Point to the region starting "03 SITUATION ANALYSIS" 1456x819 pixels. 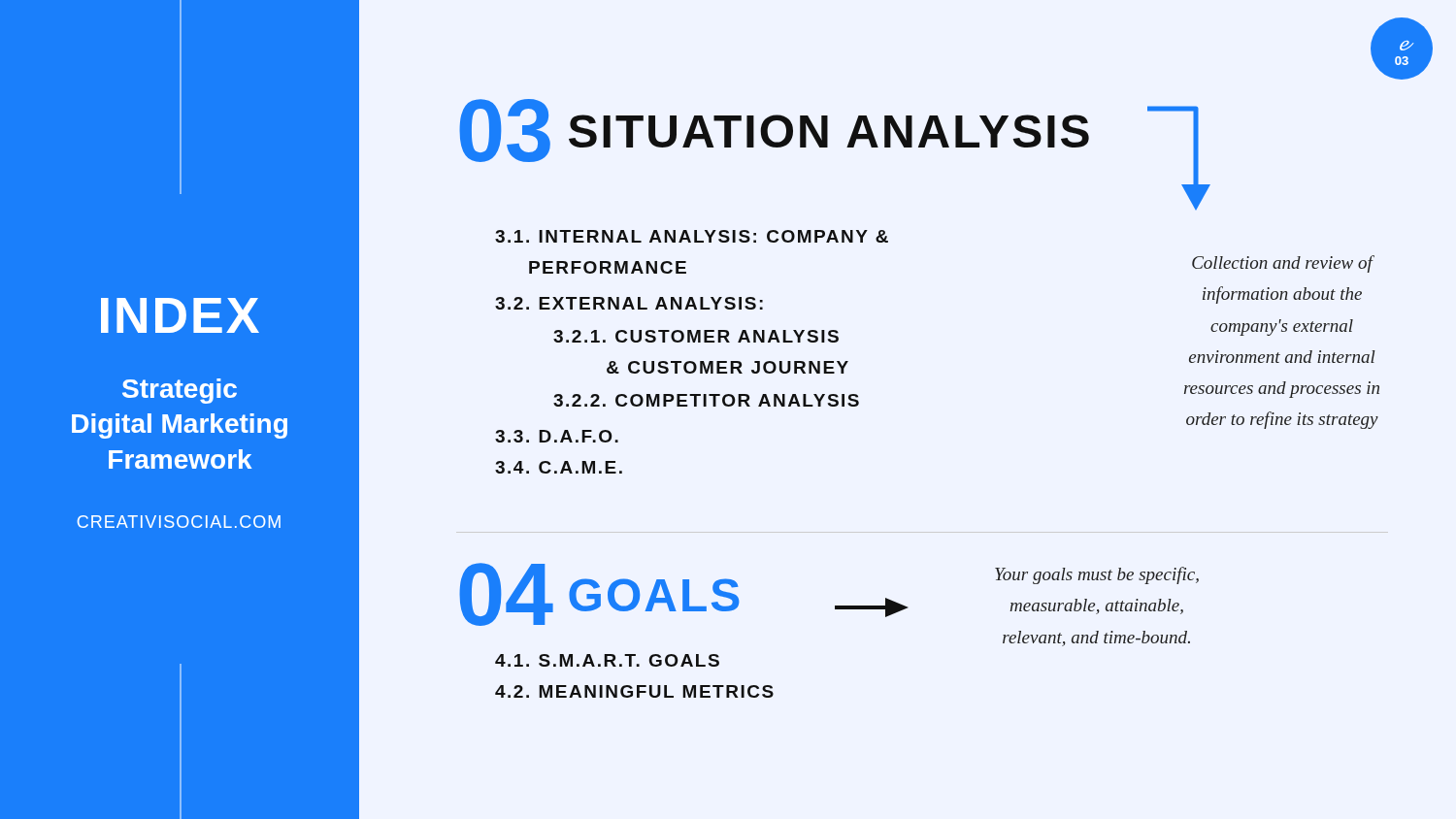click(774, 131)
